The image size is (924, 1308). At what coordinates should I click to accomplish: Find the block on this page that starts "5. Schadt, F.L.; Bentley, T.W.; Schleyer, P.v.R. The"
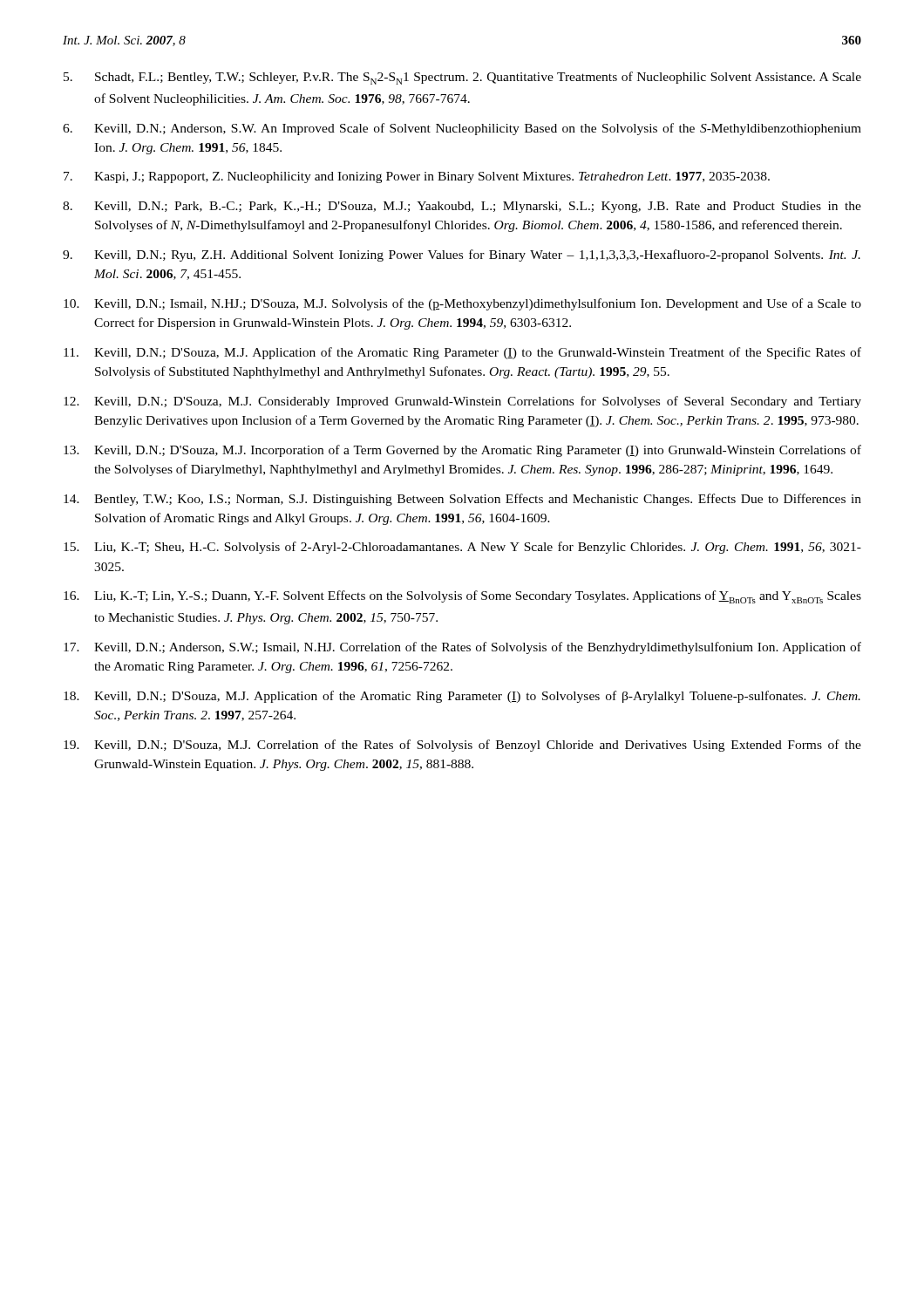click(x=462, y=88)
